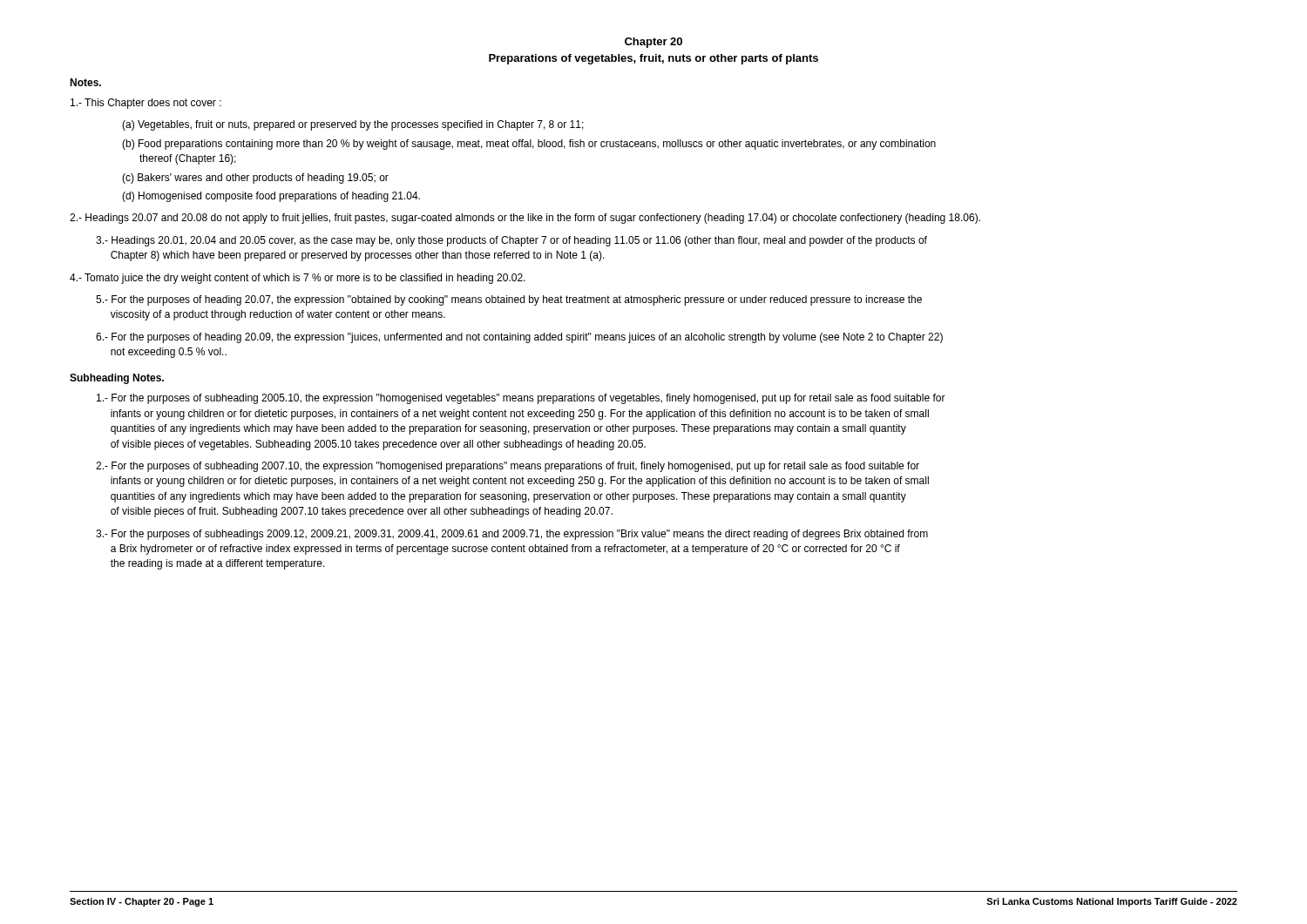The width and height of the screenshot is (1307, 924).
Task: Navigate to the text block starting "(a) Vegetables, fruit or nuts, prepared or preserved"
Action: [x=353, y=125]
